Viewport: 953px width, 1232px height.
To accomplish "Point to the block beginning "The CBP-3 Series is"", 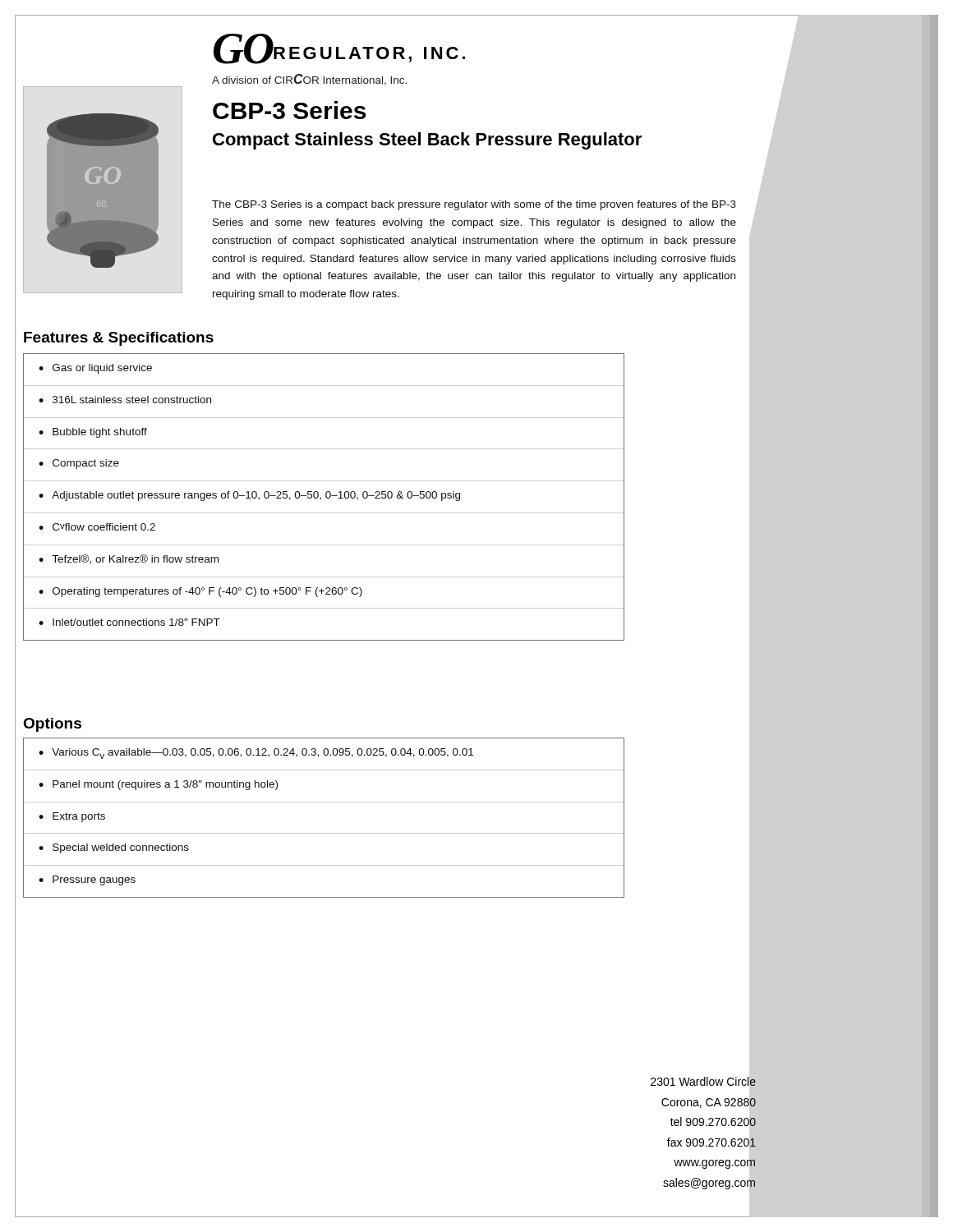I will coord(474,249).
